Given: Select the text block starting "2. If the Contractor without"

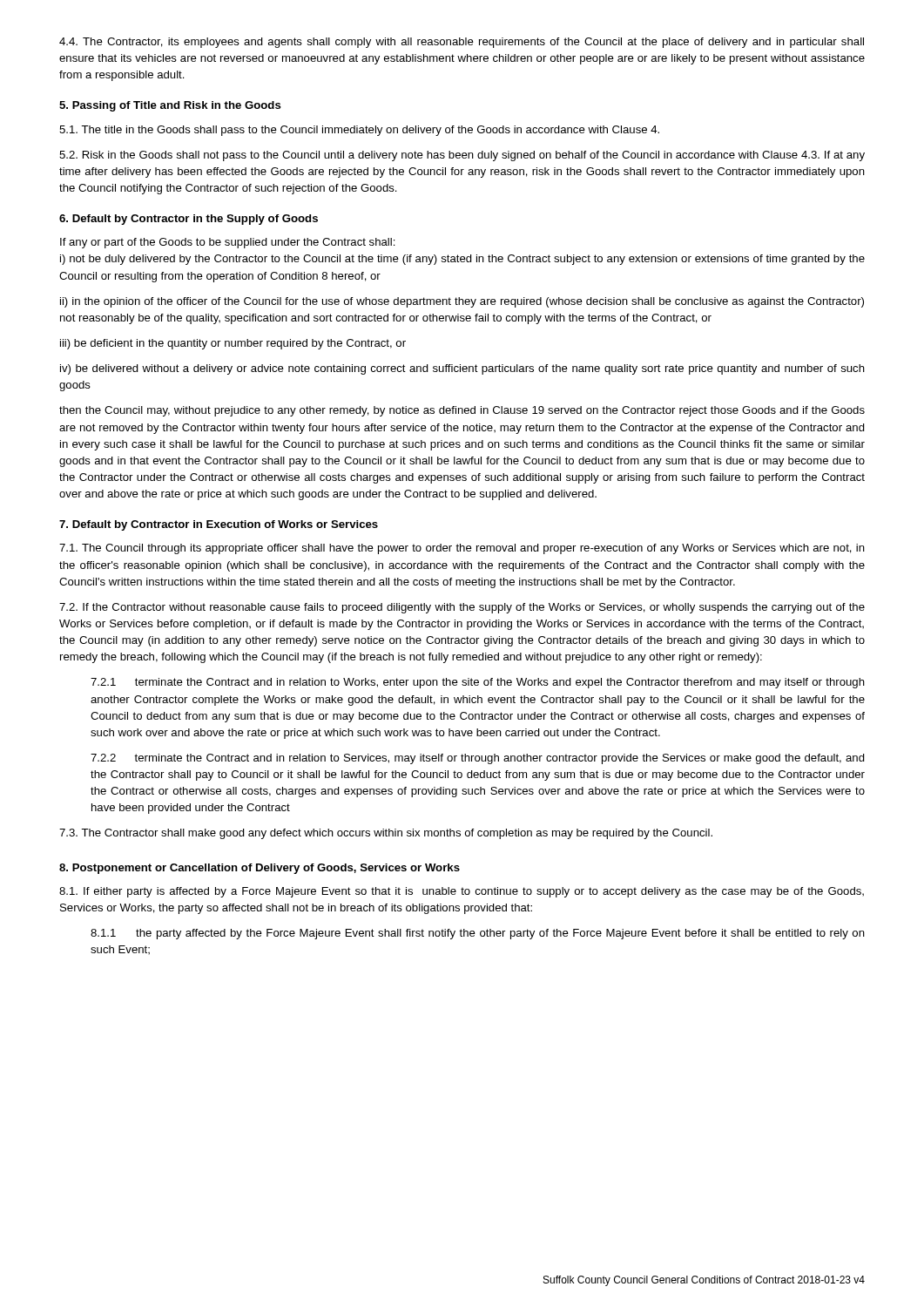Looking at the screenshot, I should [462, 632].
